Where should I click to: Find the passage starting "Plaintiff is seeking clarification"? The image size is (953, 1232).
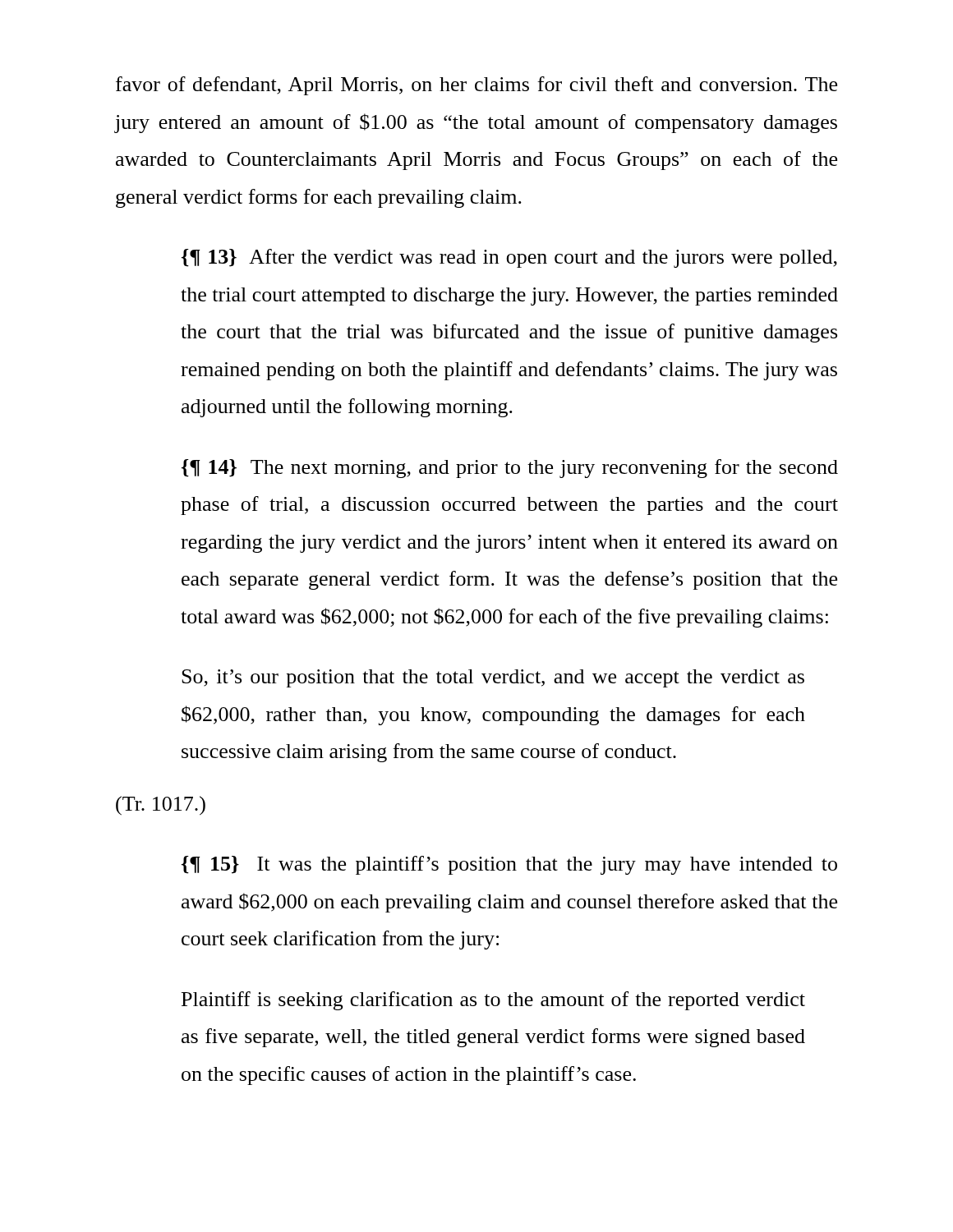[493, 1036]
